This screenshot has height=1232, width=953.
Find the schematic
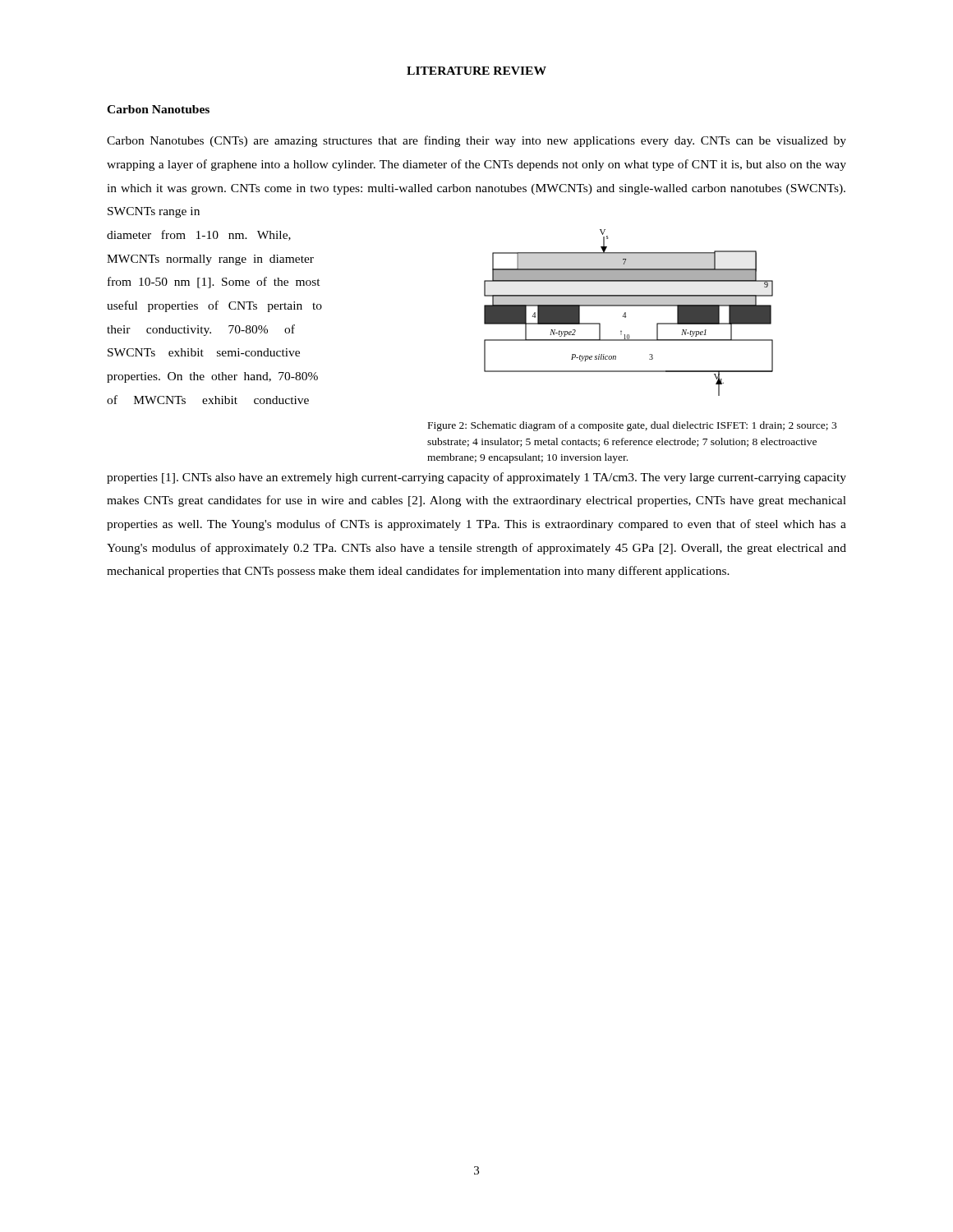pos(637,318)
